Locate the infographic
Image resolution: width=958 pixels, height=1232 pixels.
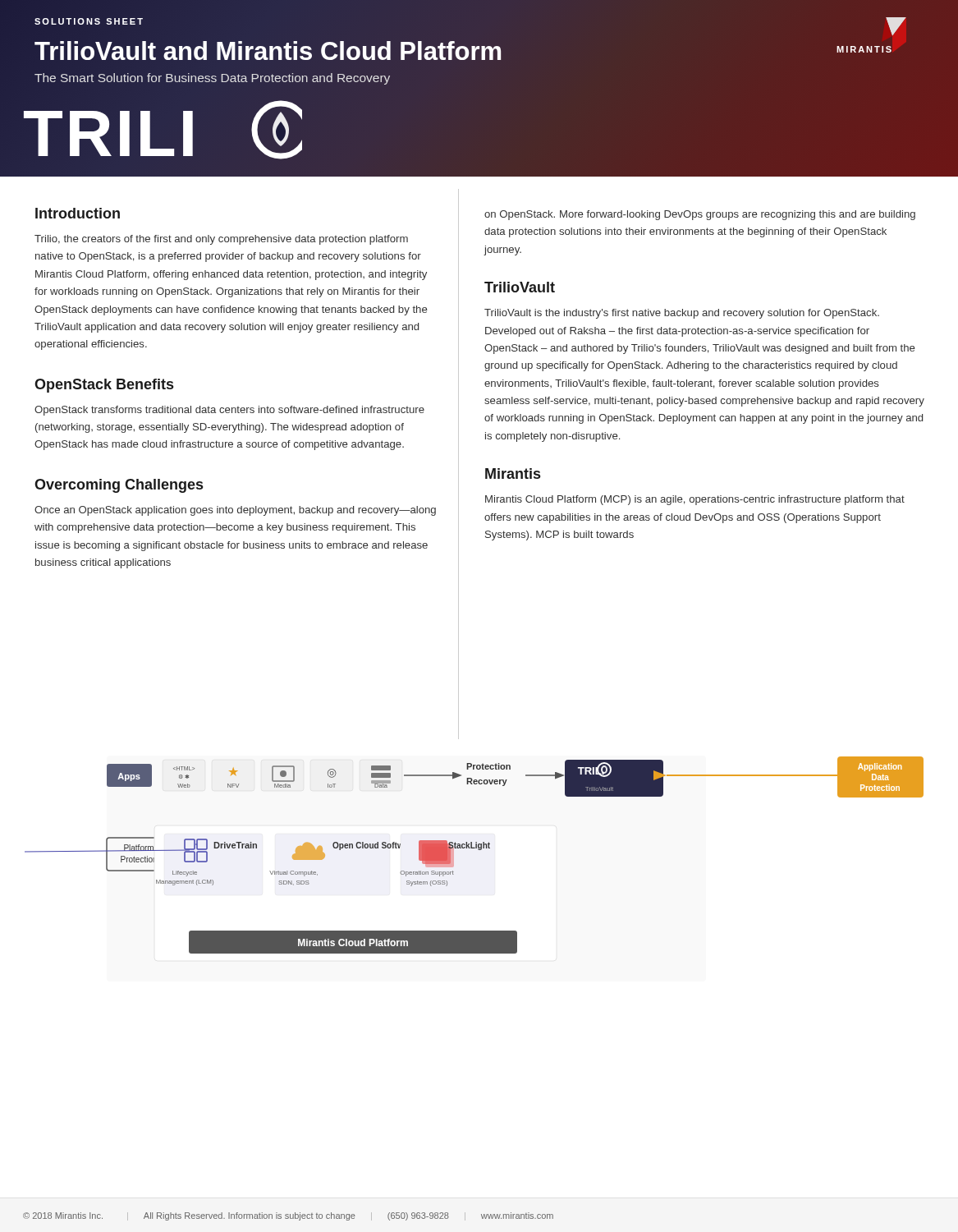(x=476, y=869)
